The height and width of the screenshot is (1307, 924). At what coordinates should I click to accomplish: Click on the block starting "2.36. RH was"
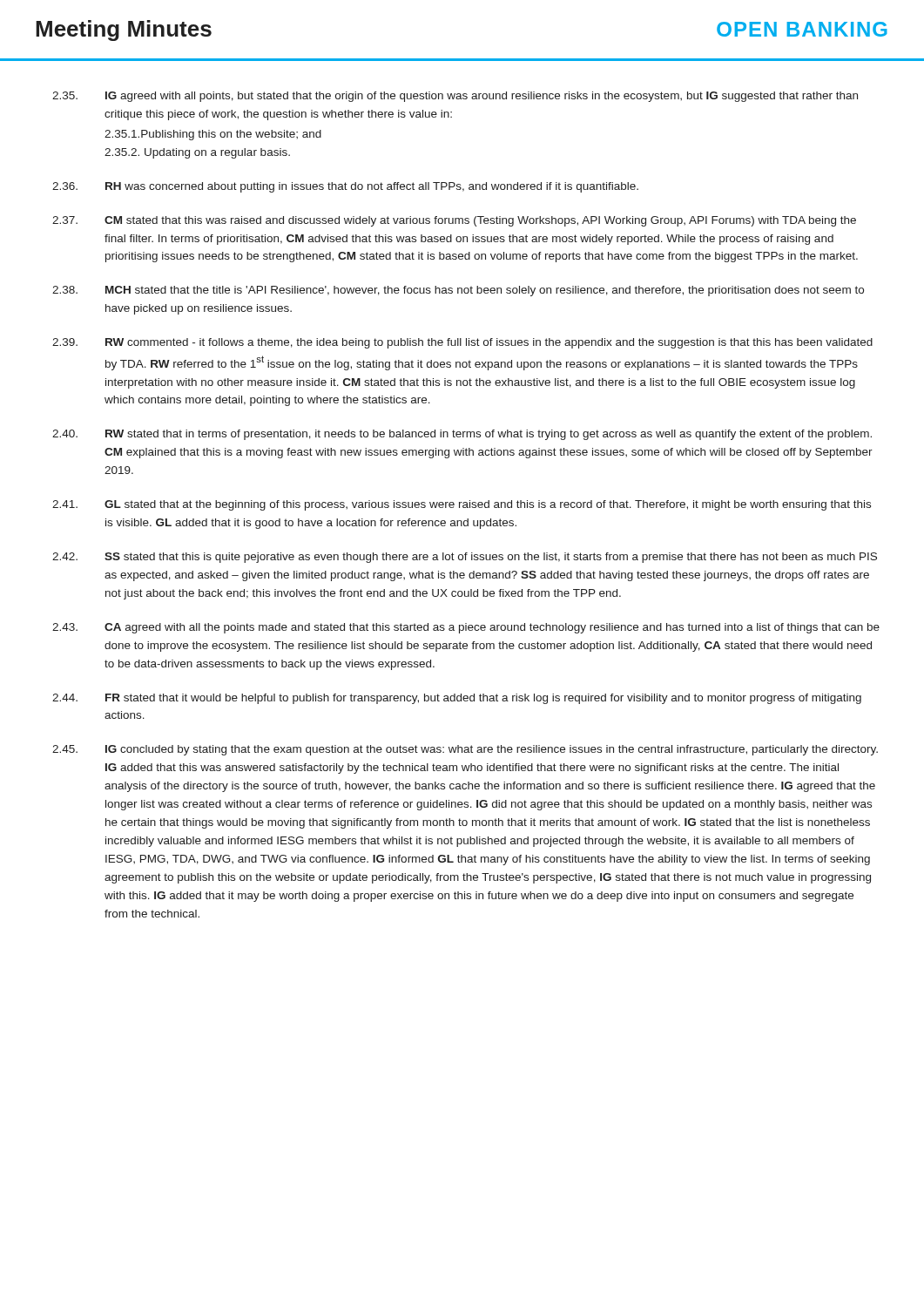click(x=466, y=187)
